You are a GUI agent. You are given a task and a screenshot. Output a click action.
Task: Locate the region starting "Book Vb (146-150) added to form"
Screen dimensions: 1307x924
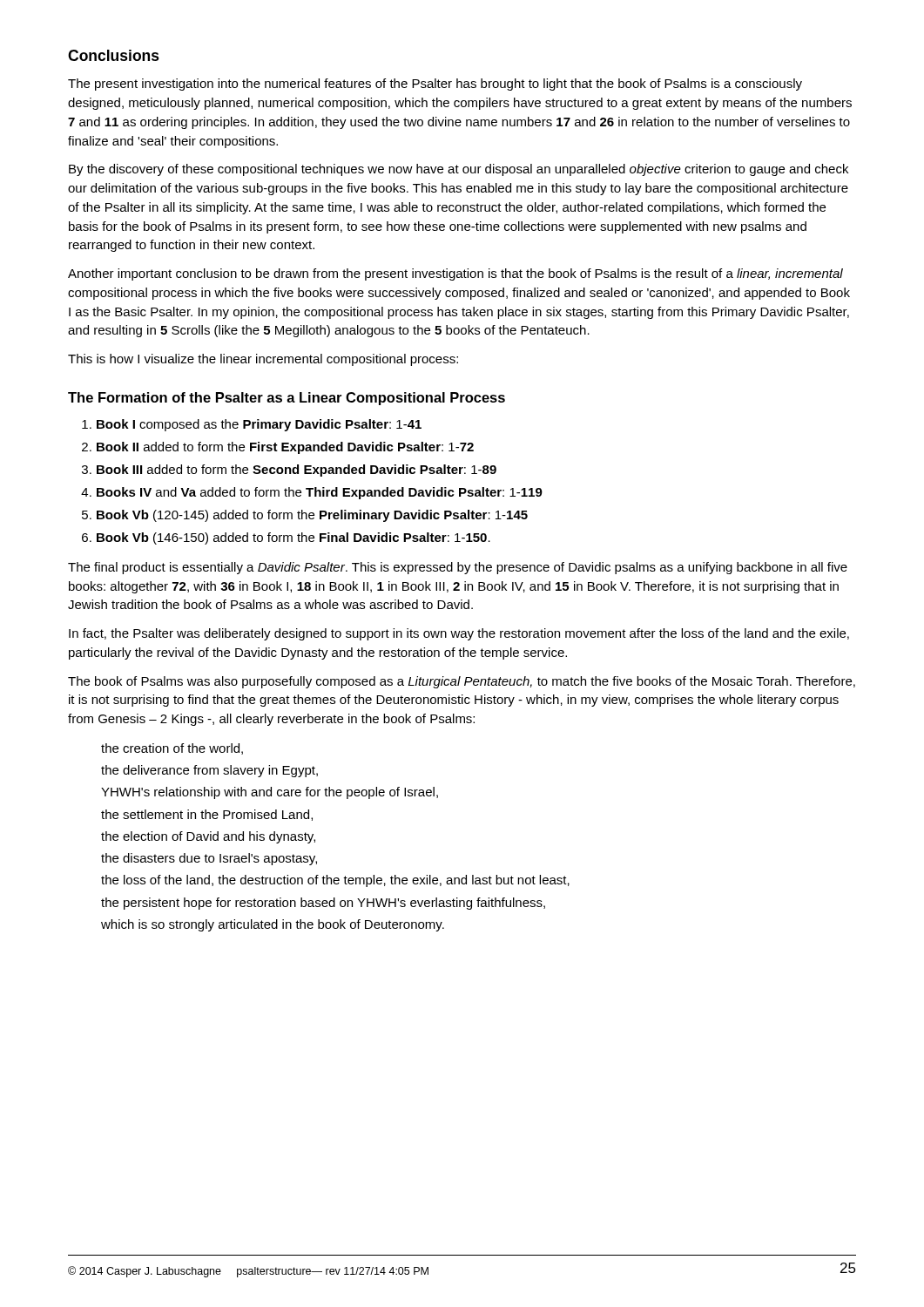476,537
